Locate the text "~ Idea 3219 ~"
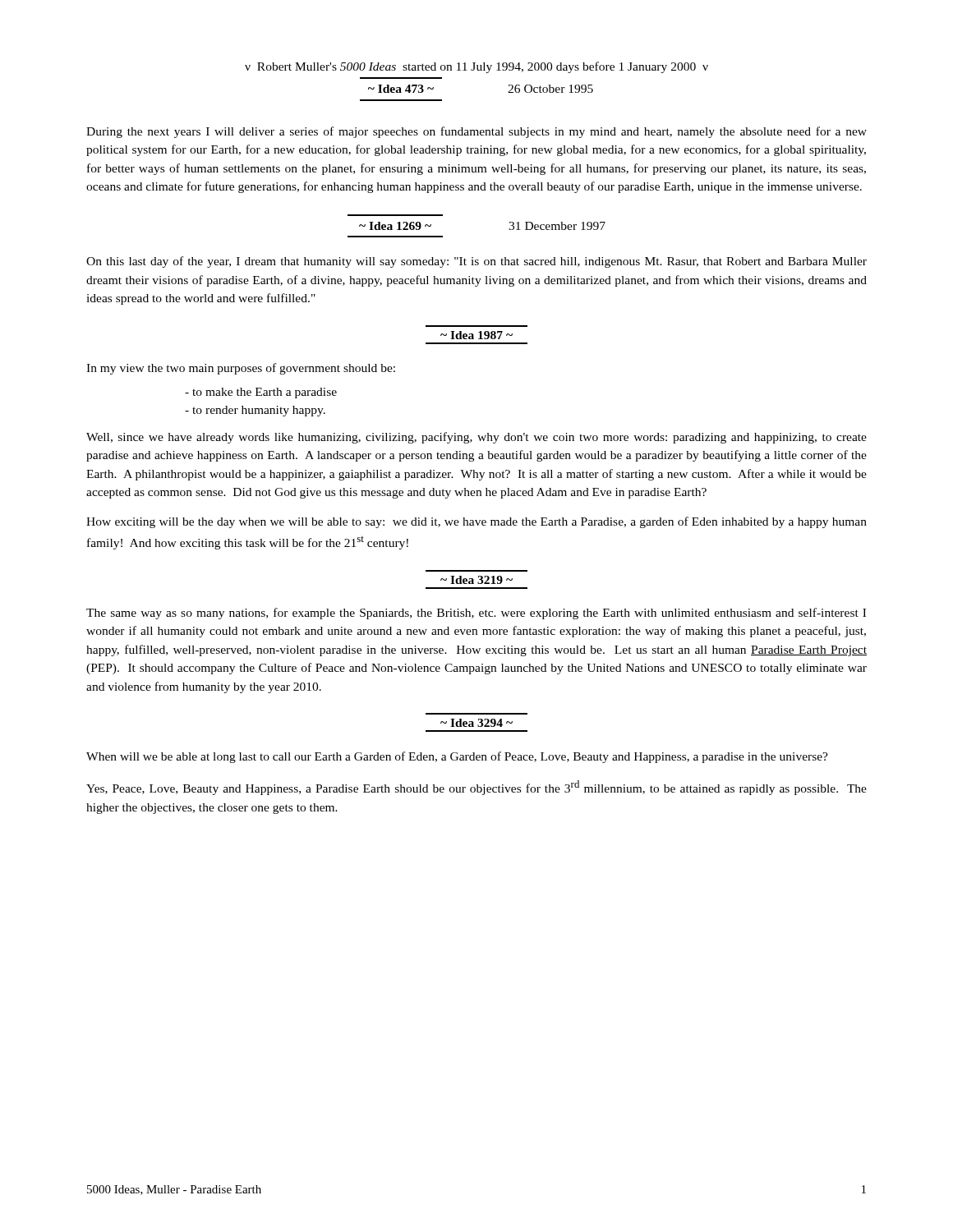Image resolution: width=953 pixels, height=1232 pixels. tap(476, 579)
